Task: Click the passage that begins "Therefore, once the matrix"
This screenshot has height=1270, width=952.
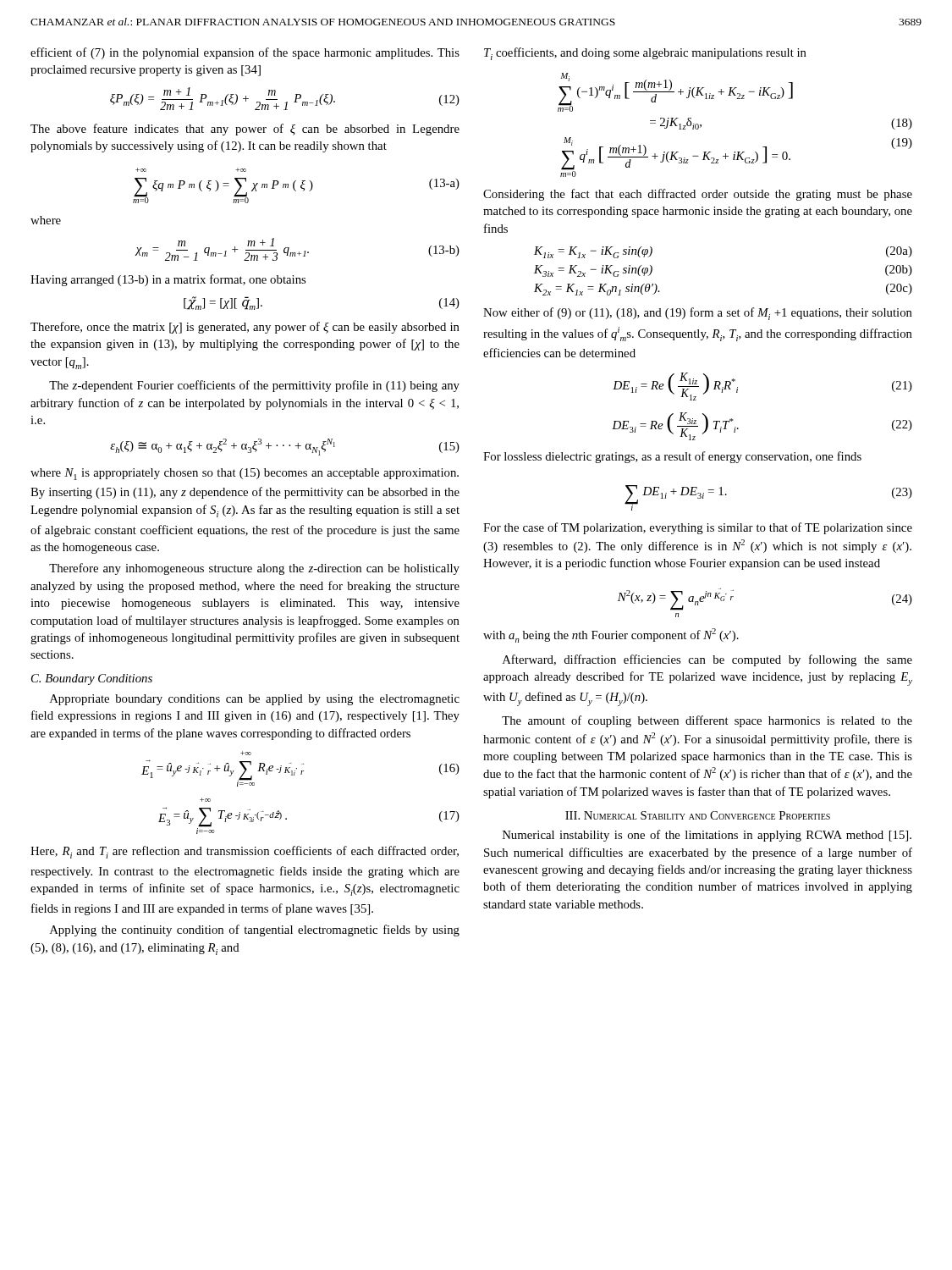Action: (245, 374)
